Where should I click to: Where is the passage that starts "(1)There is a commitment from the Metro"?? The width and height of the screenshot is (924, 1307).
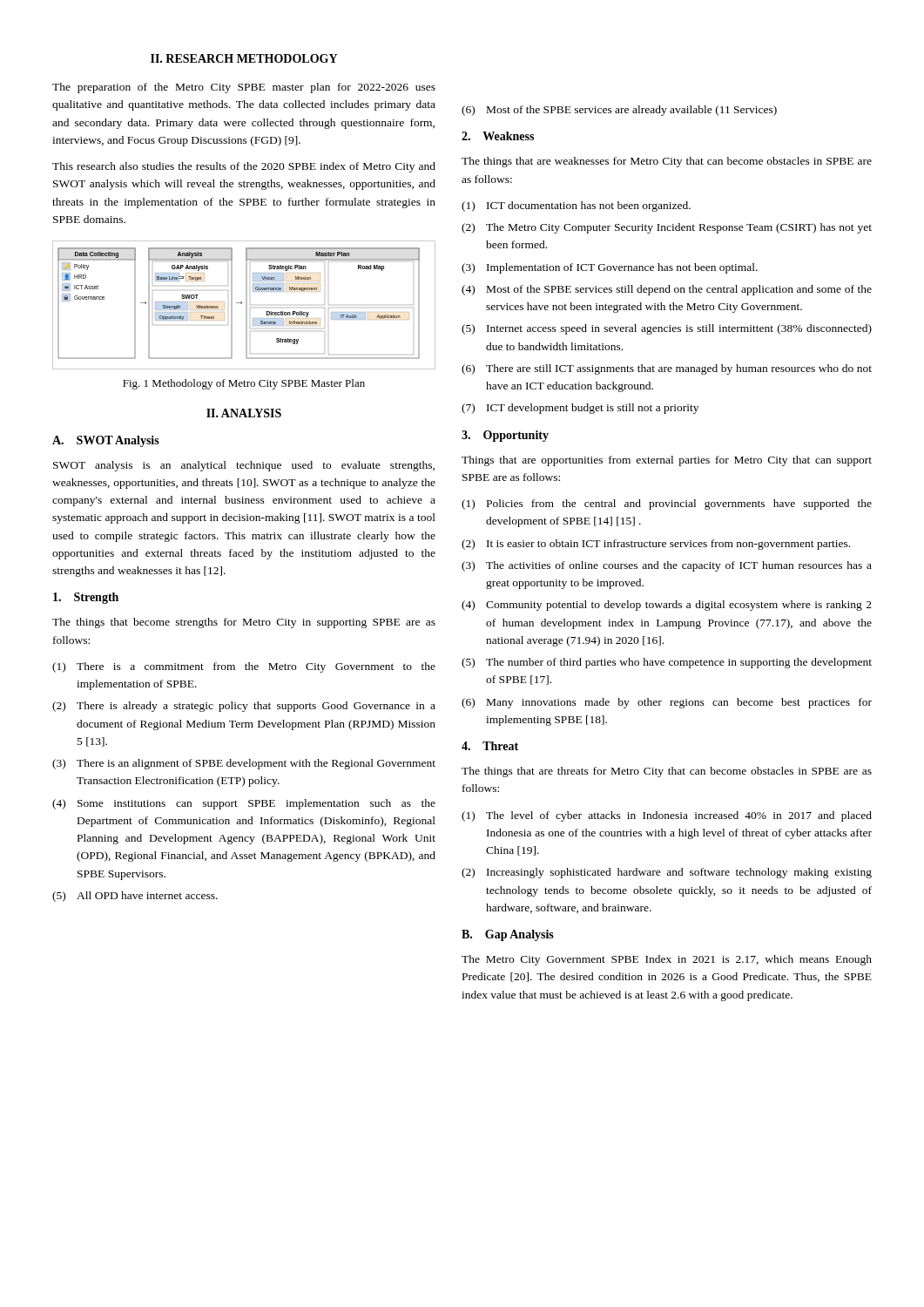[x=244, y=781]
